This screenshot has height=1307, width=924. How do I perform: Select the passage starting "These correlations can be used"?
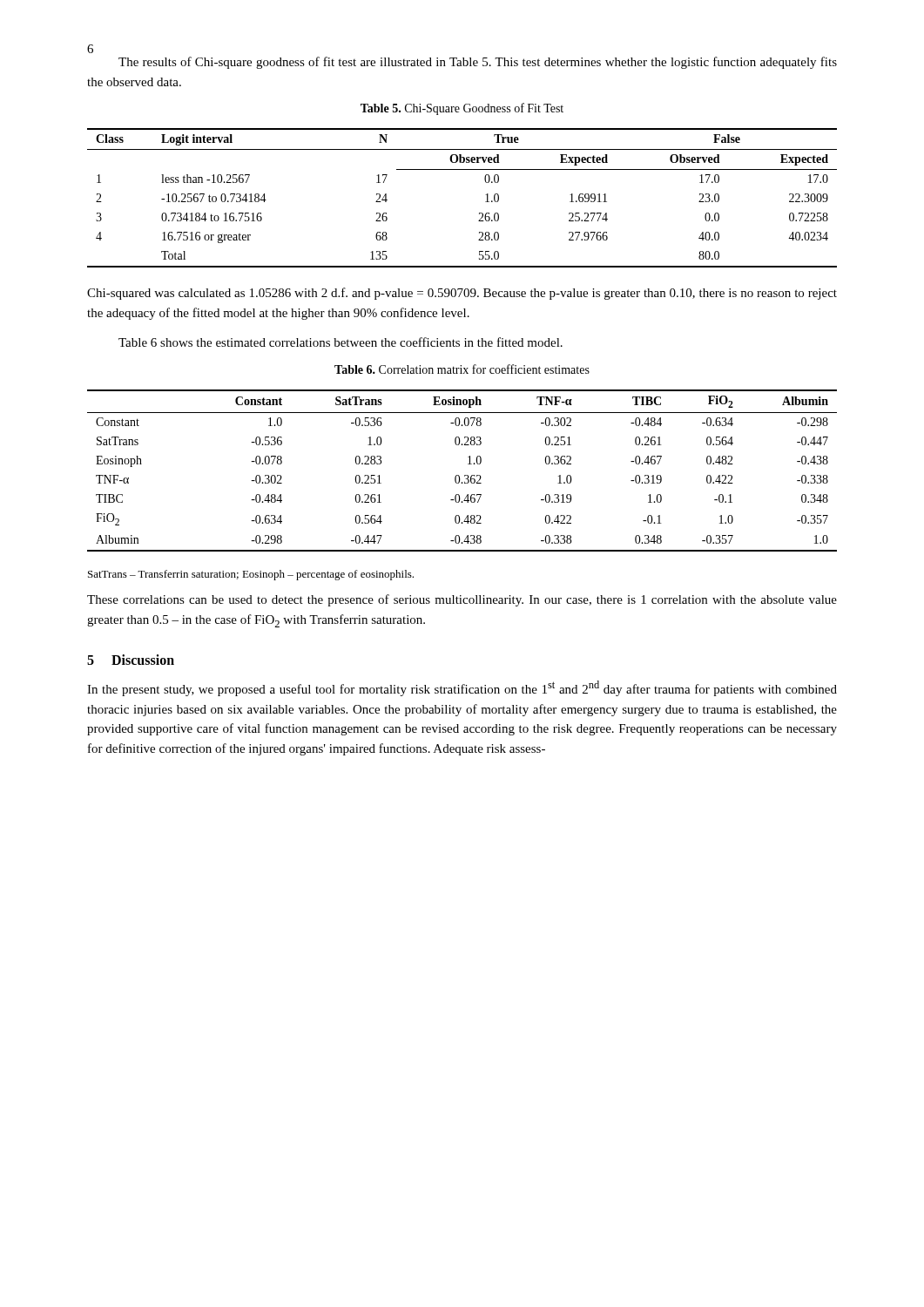[462, 611]
